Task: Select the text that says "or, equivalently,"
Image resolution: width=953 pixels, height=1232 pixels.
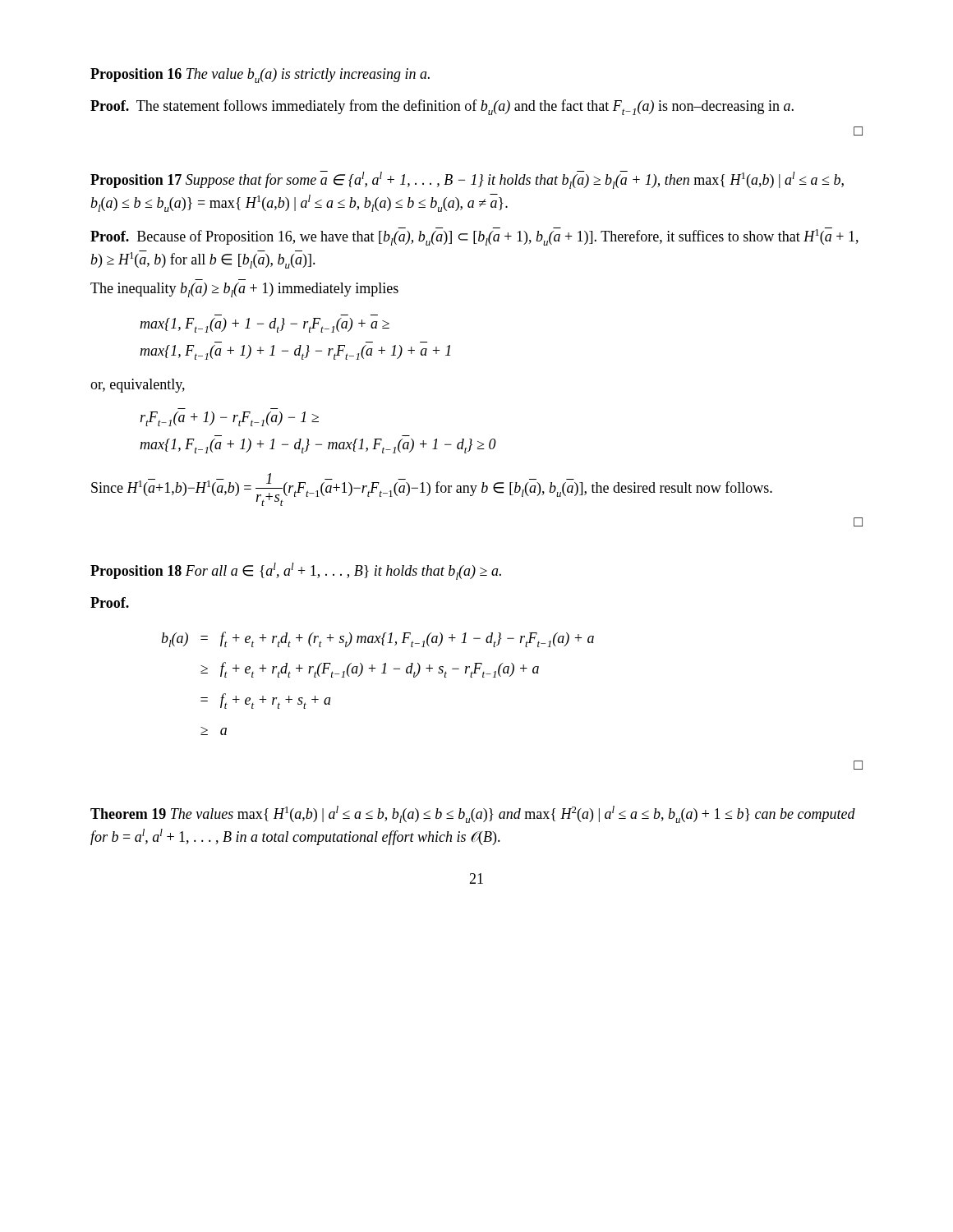Action: pyautogui.click(x=138, y=385)
